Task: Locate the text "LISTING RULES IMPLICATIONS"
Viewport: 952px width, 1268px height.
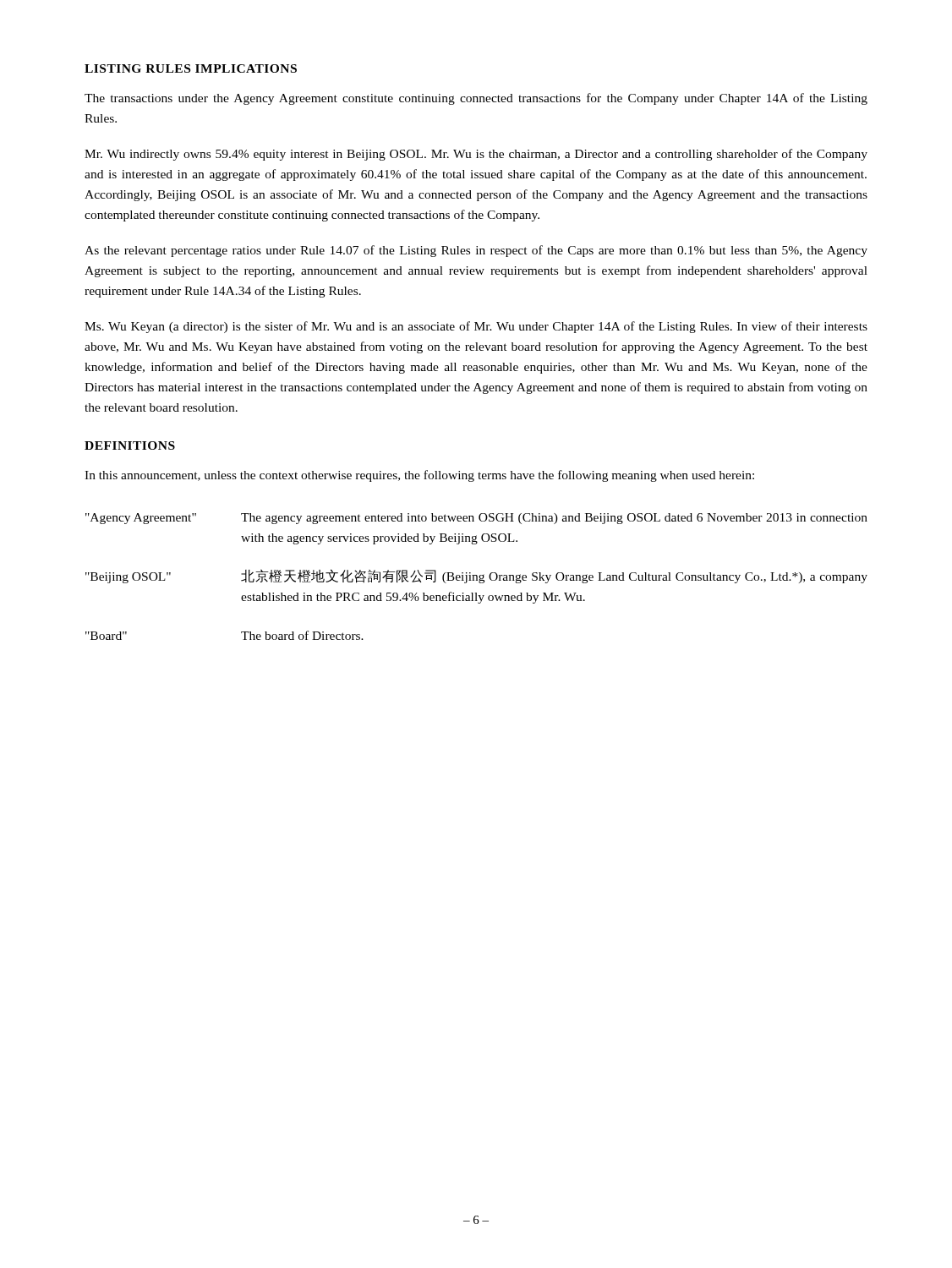Action: (191, 68)
